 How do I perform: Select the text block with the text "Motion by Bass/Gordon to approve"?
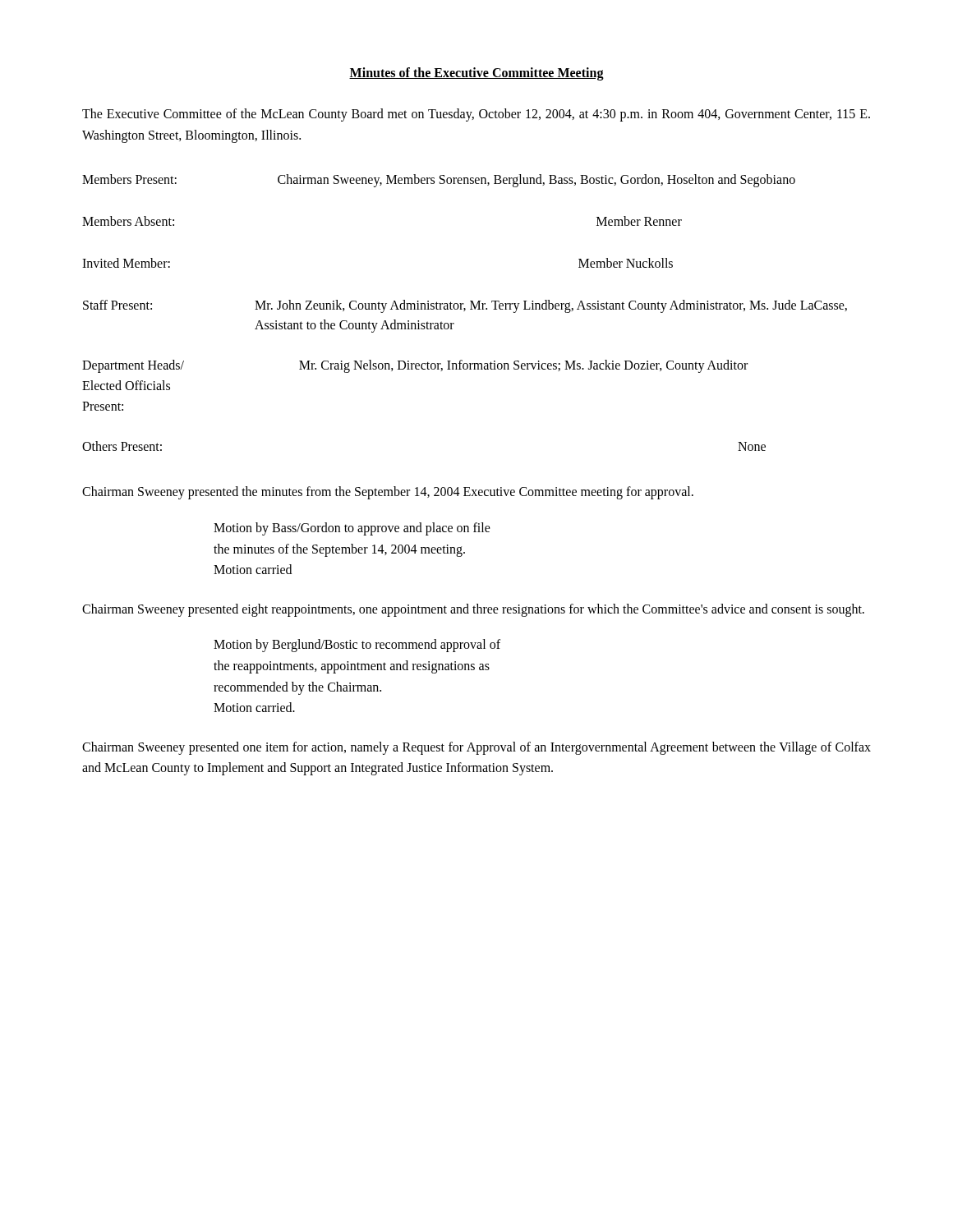coord(352,549)
